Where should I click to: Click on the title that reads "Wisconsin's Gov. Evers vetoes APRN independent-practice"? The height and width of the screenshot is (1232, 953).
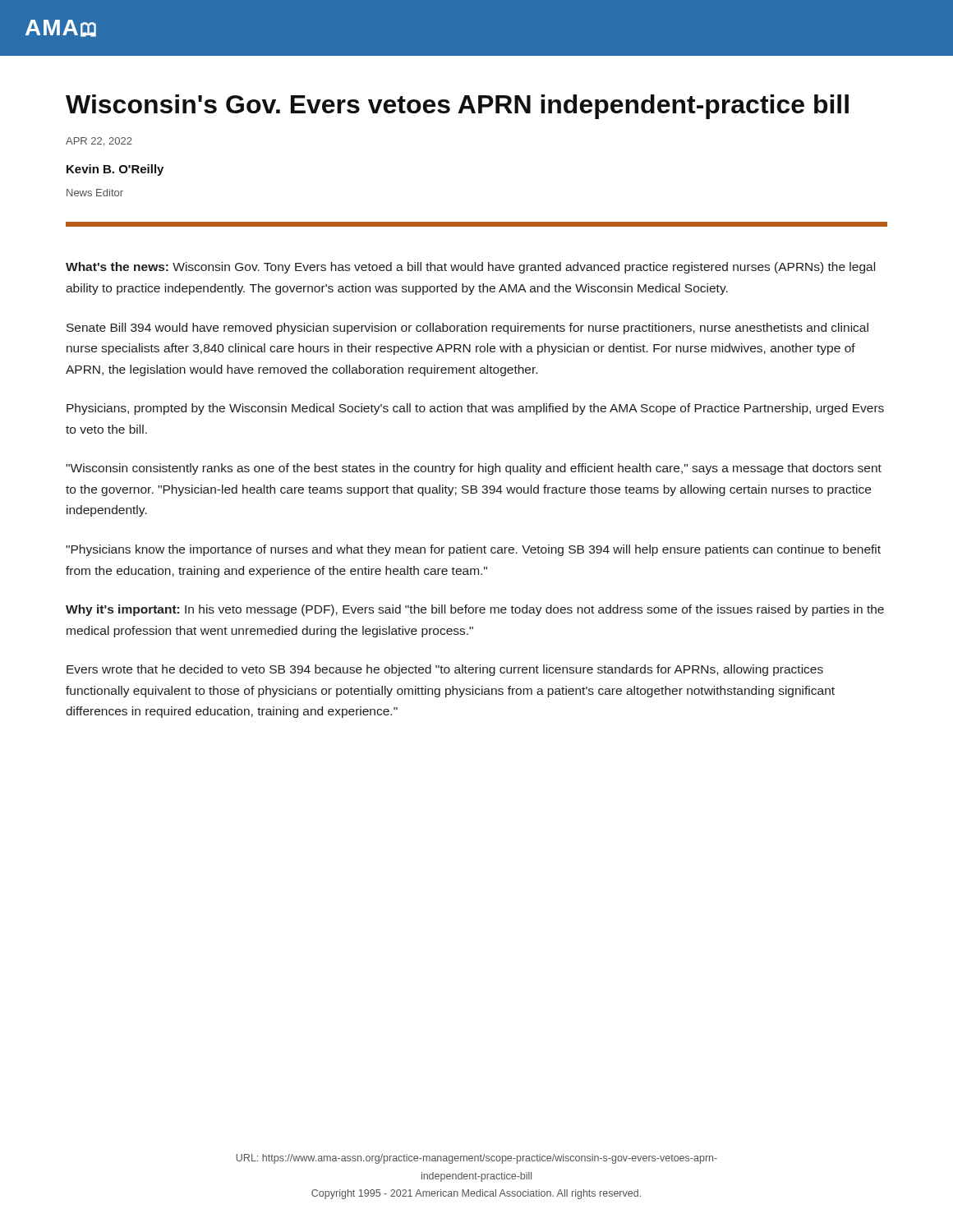476,104
